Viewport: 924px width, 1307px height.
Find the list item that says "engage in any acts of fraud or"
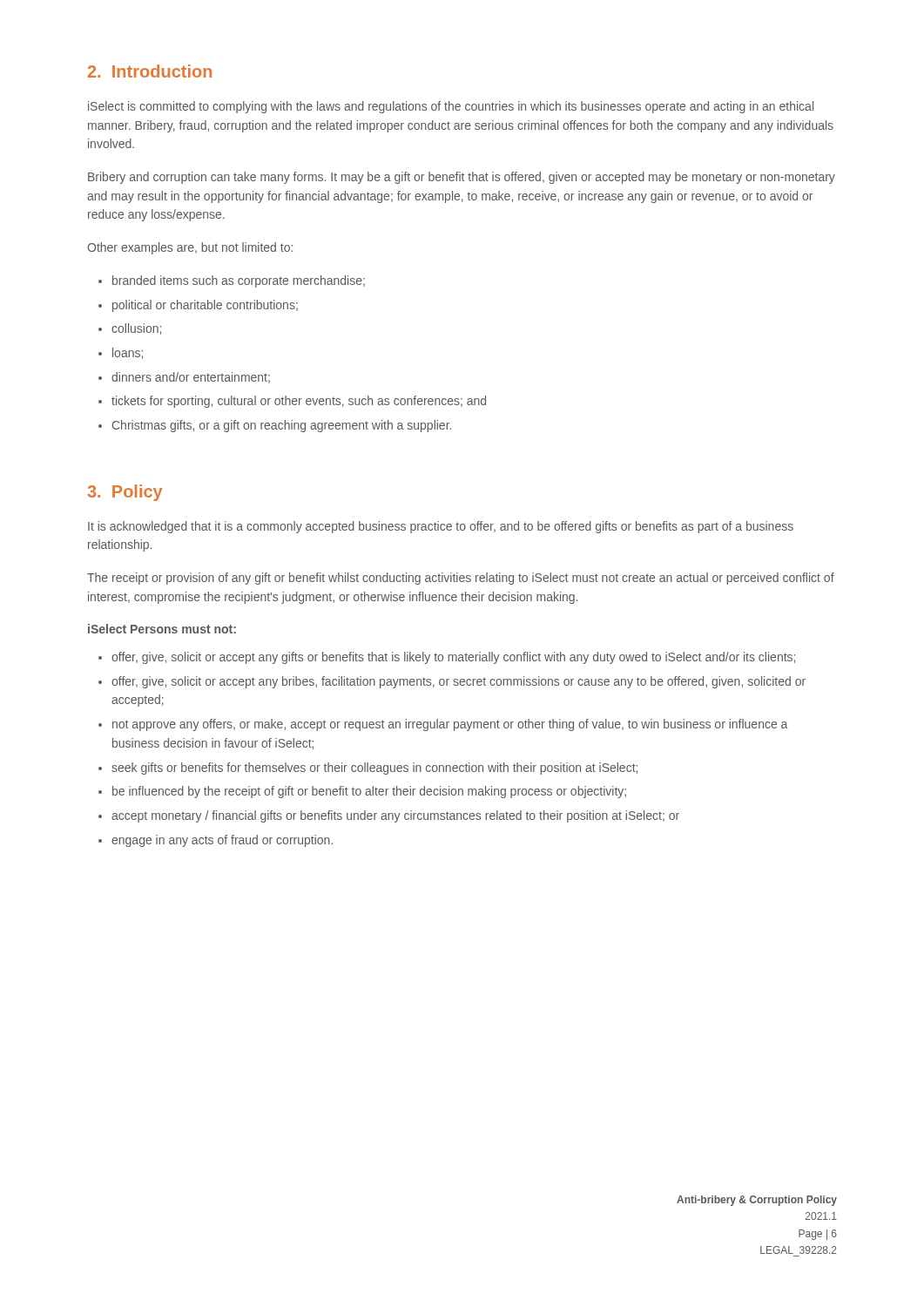223,840
